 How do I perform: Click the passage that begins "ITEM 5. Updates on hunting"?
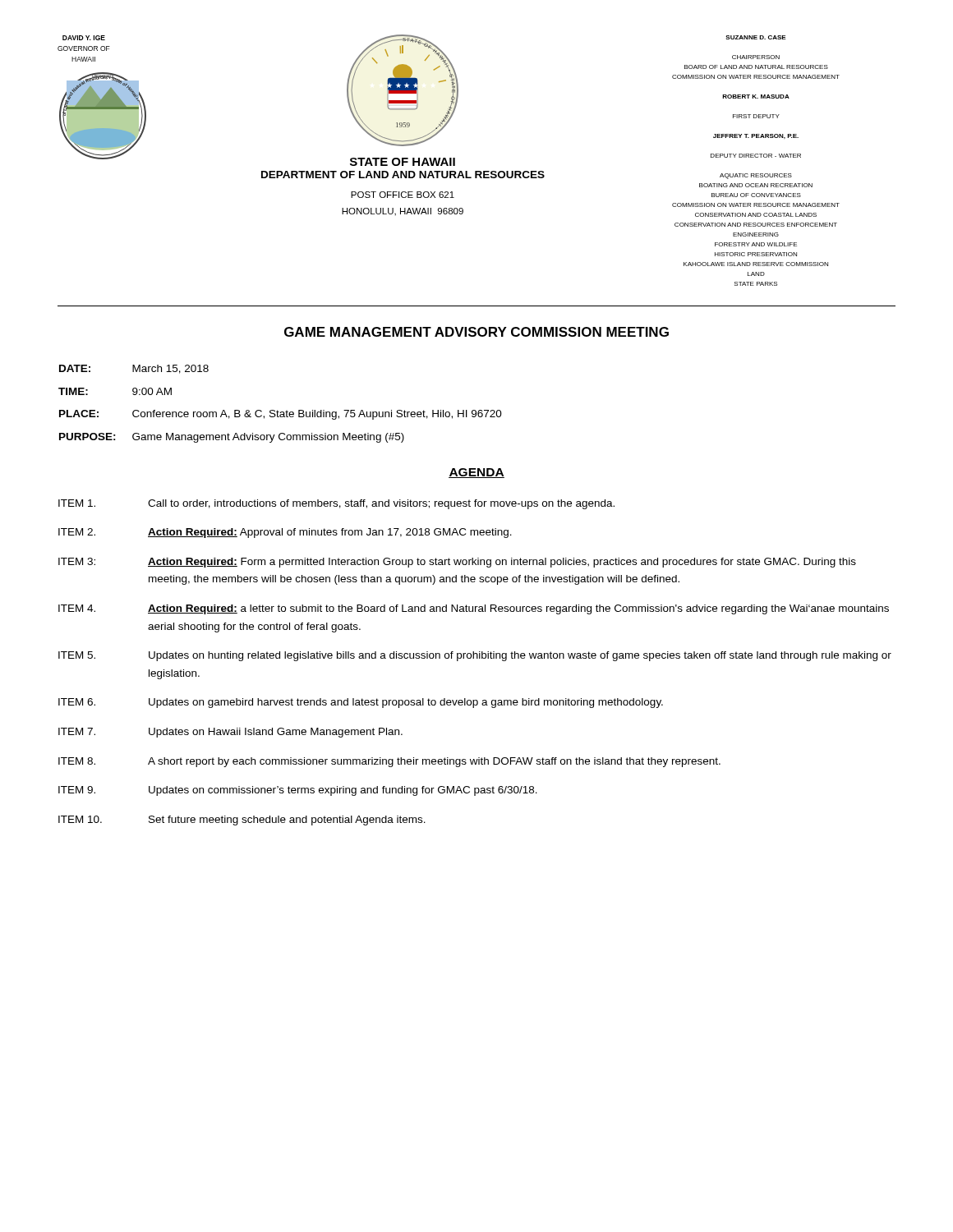pyautogui.click(x=476, y=664)
